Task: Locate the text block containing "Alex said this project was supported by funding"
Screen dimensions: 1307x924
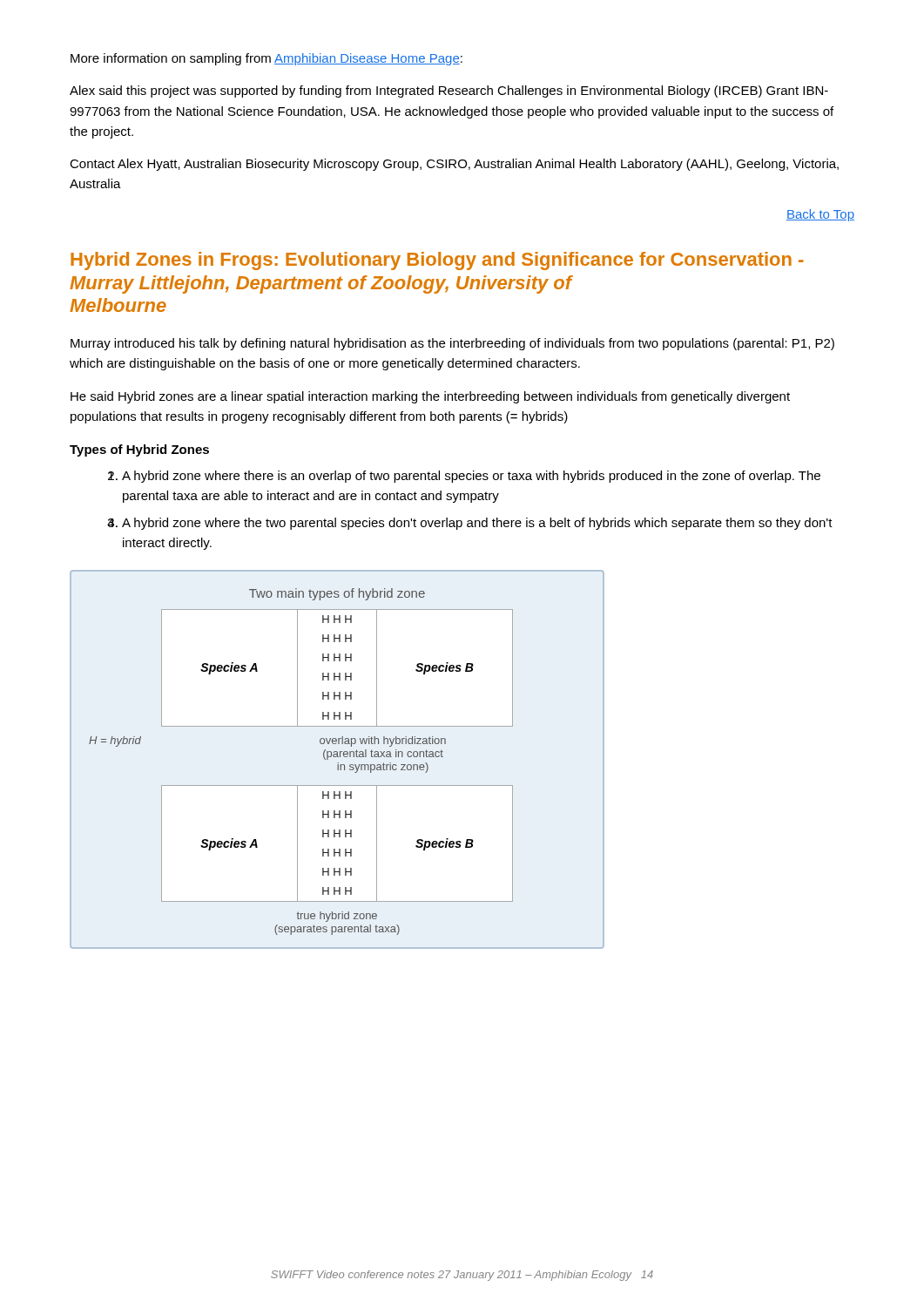Action: (452, 111)
